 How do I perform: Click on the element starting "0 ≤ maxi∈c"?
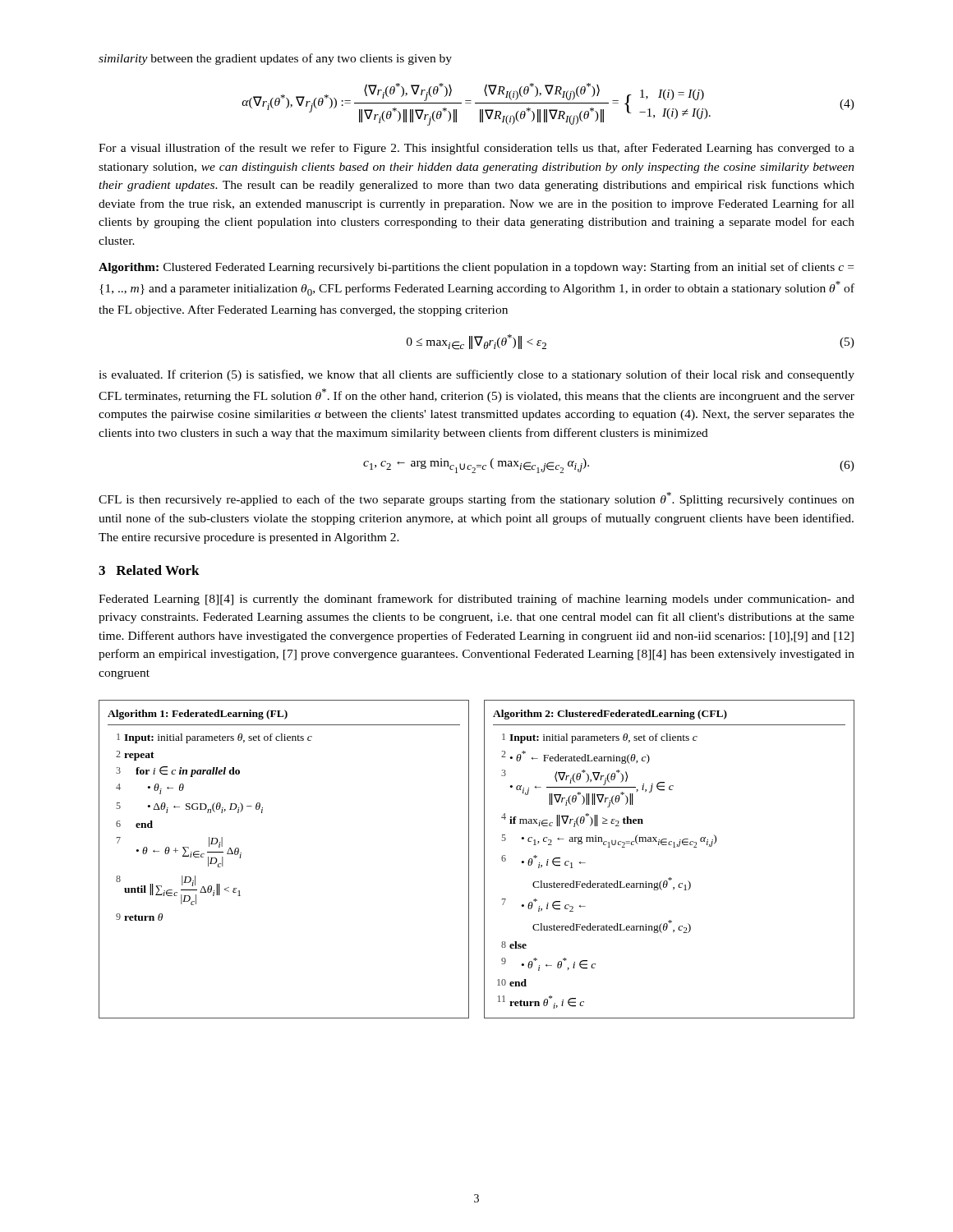pyautogui.click(x=476, y=342)
